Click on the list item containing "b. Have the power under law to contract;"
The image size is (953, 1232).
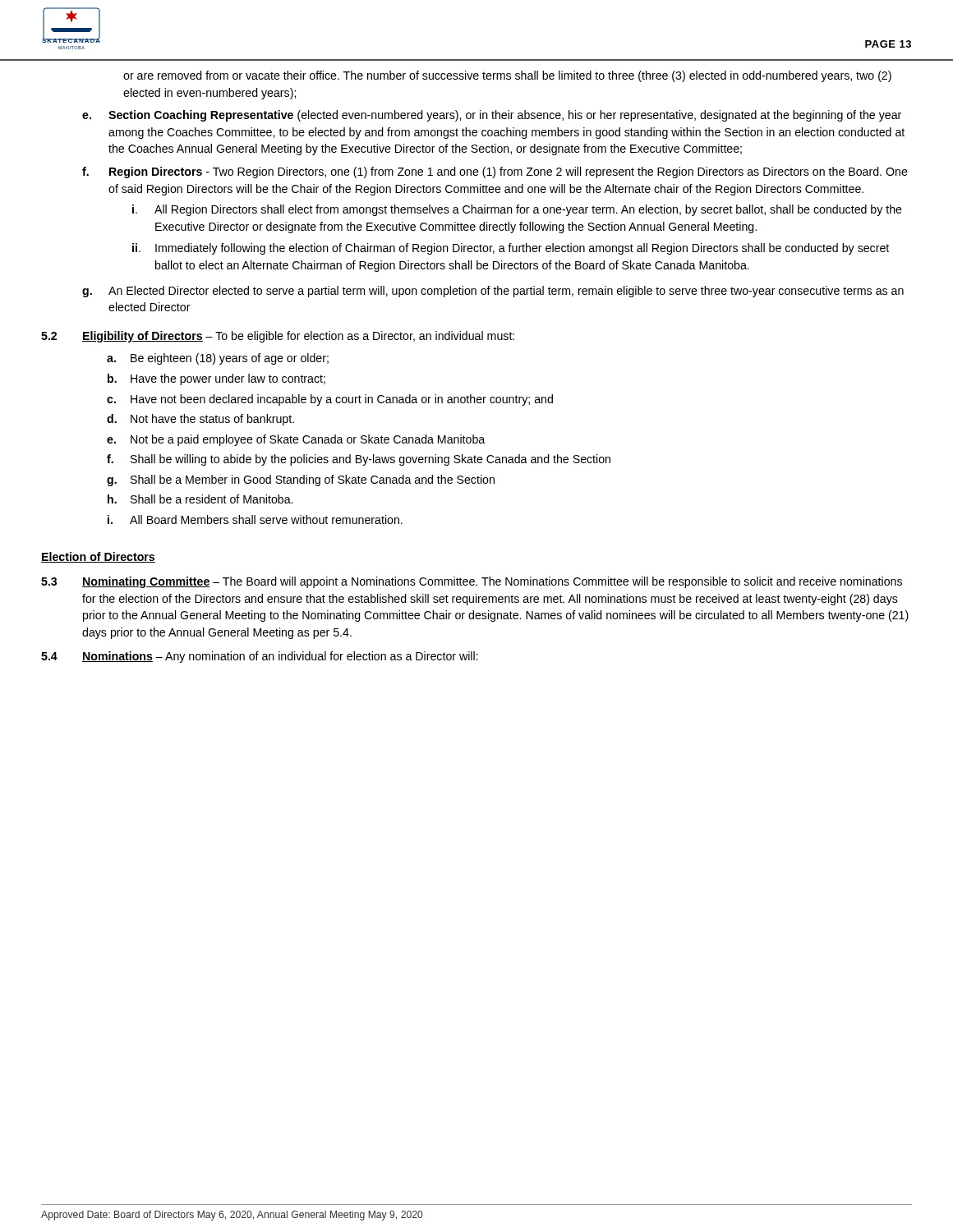point(216,379)
